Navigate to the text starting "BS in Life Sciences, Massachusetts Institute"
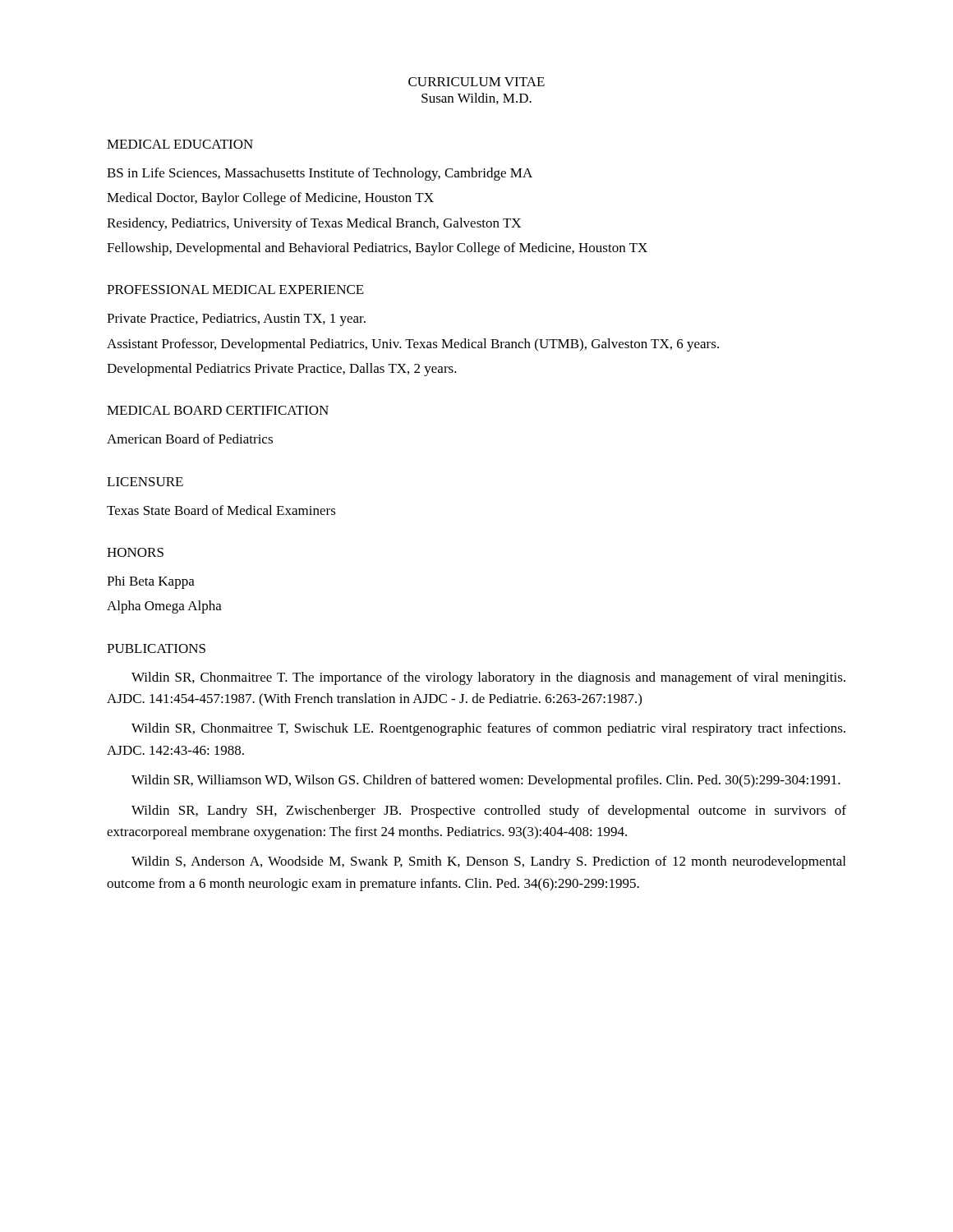953x1232 pixels. (x=476, y=211)
